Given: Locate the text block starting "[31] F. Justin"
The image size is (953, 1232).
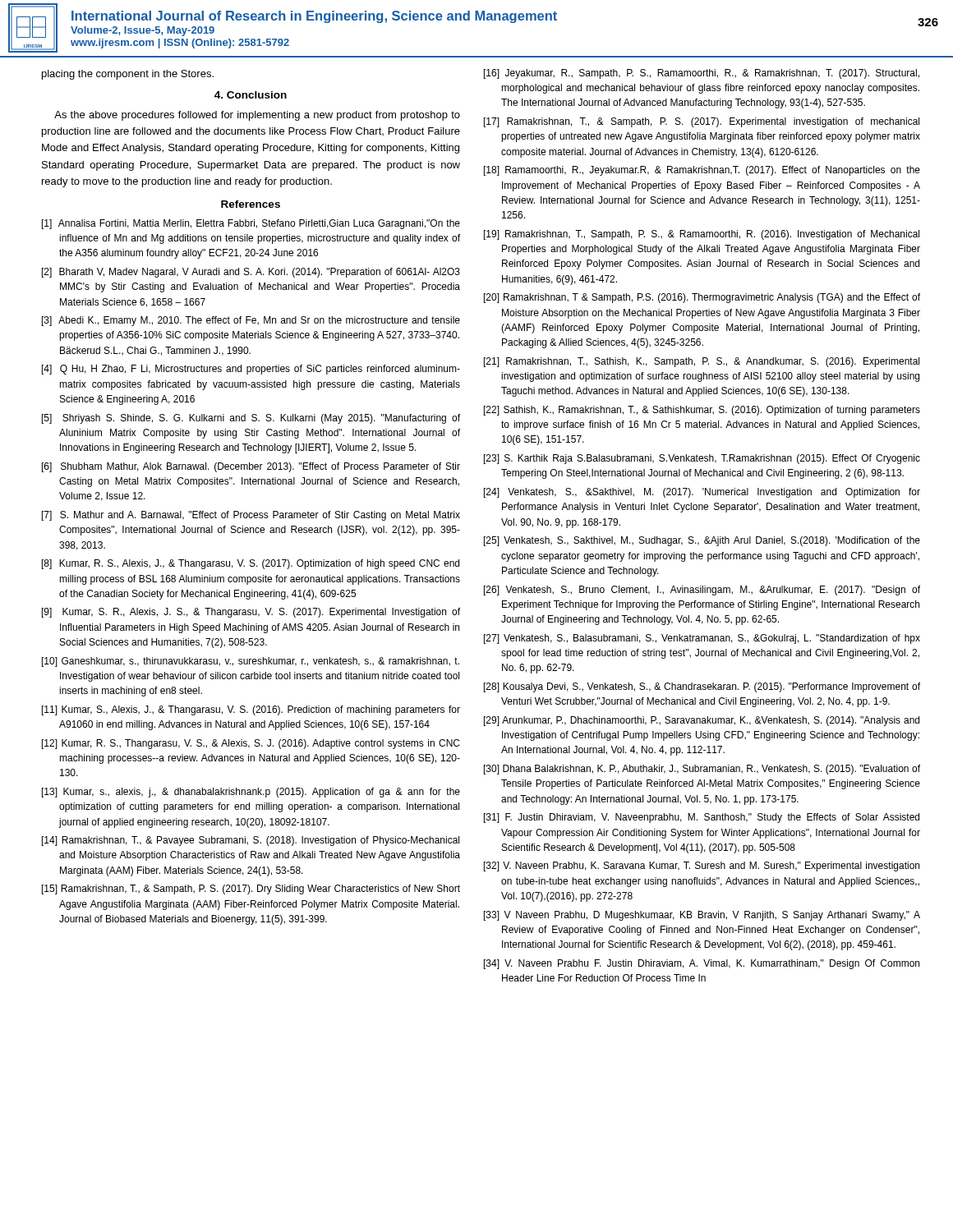Looking at the screenshot, I should (702, 832).
